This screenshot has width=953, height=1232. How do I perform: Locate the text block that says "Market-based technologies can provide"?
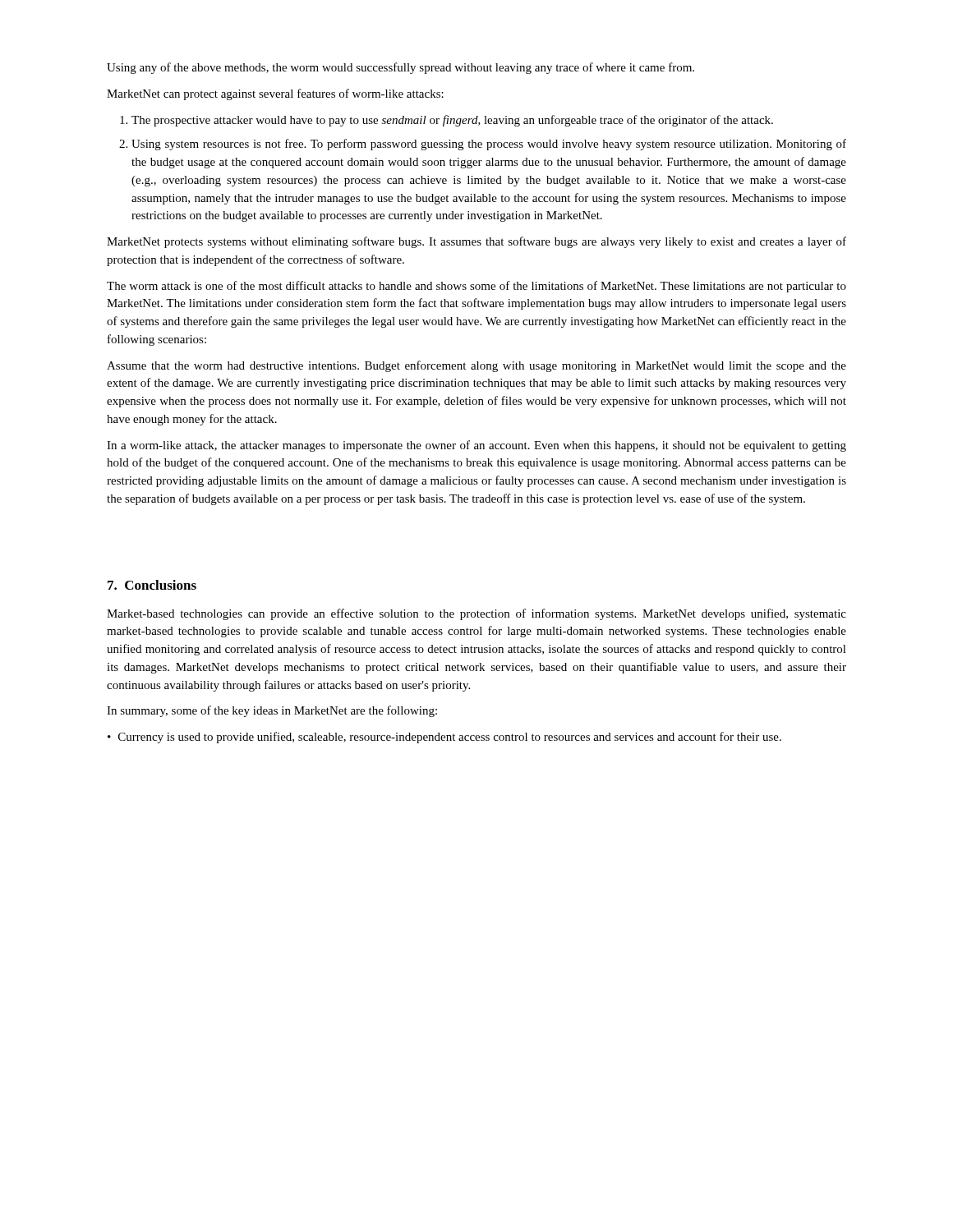tap(476, 650)
